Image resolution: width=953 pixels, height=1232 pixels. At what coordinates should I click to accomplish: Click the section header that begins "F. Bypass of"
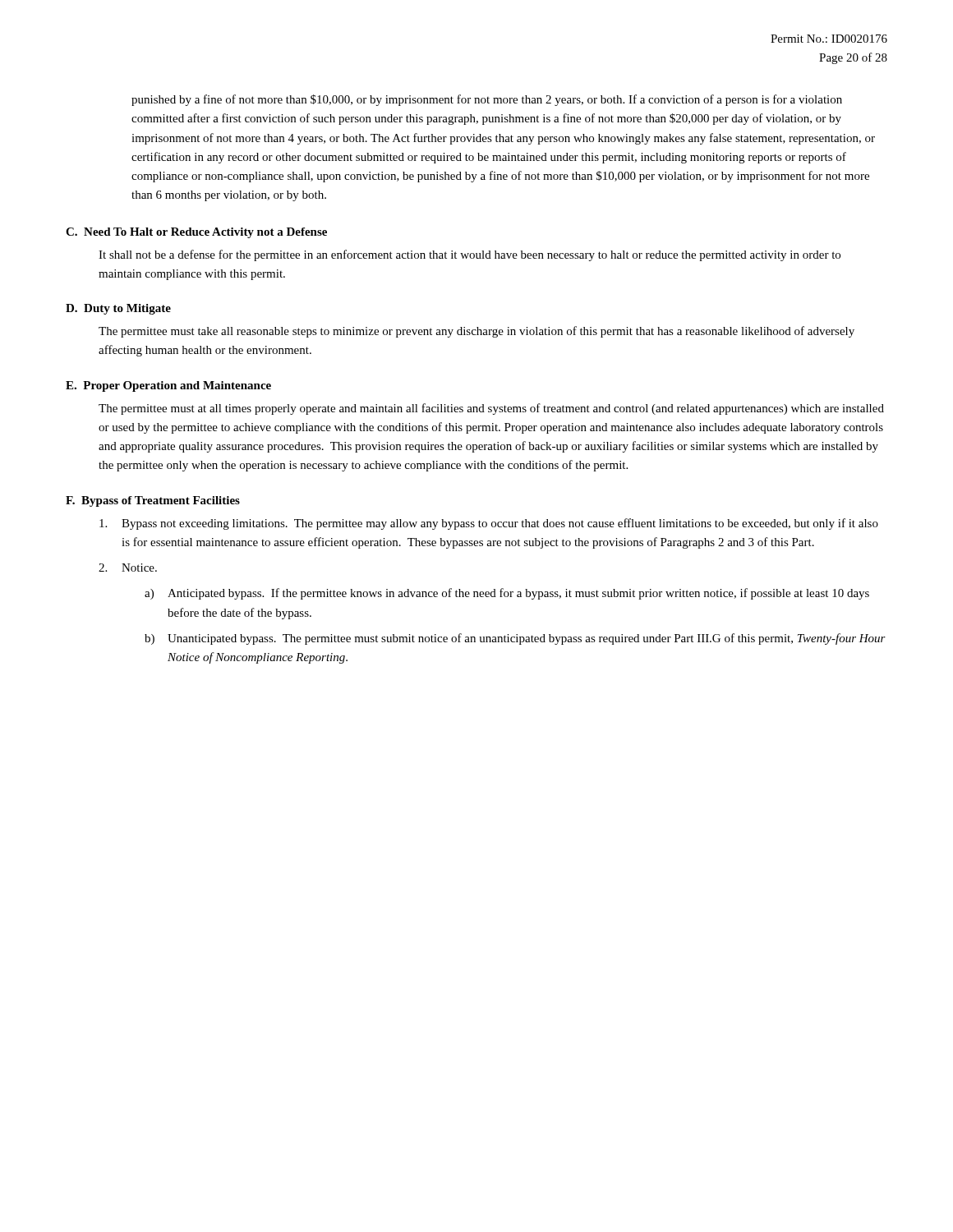tap(153, 500)
